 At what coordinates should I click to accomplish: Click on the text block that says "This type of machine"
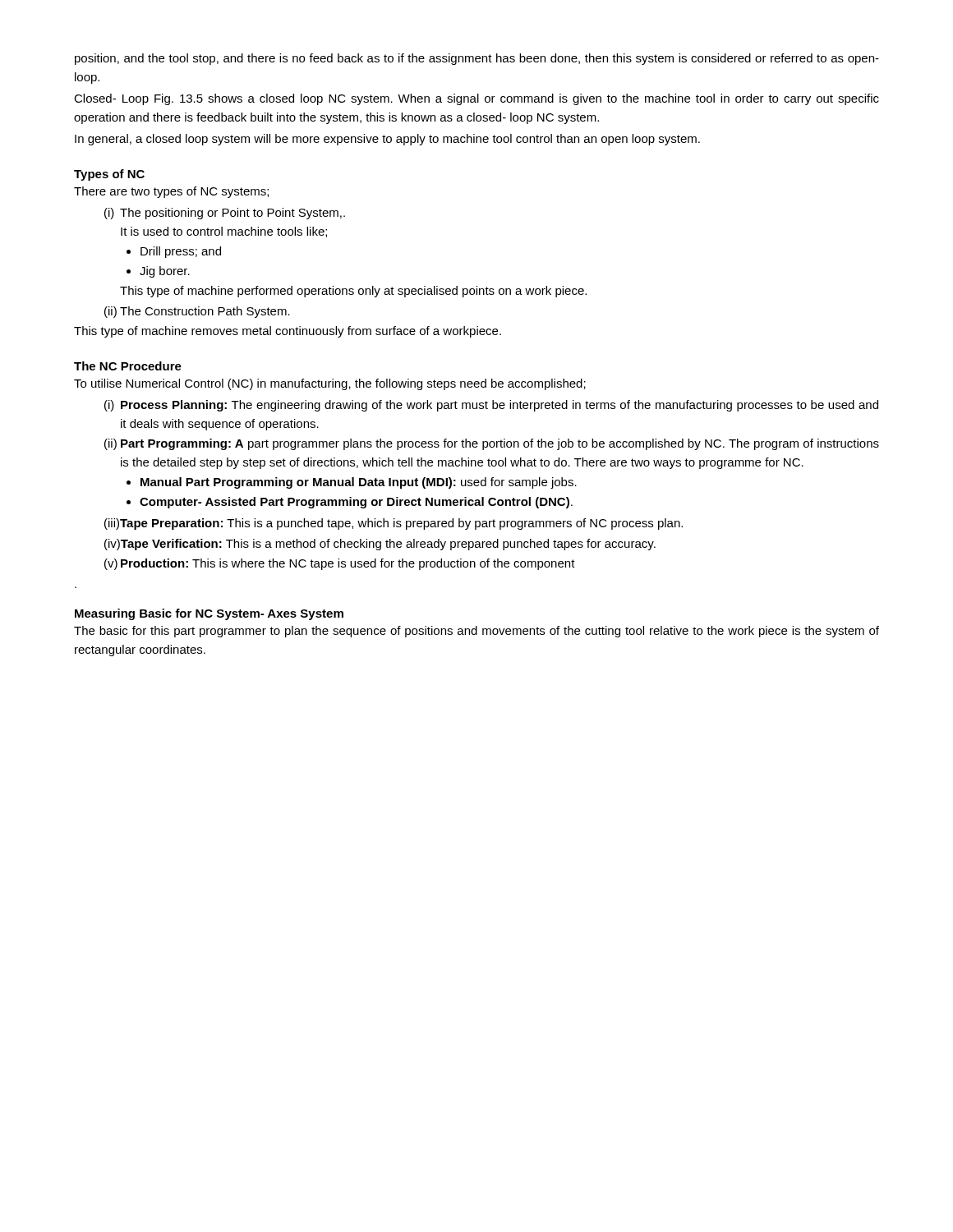coord(476,331)
